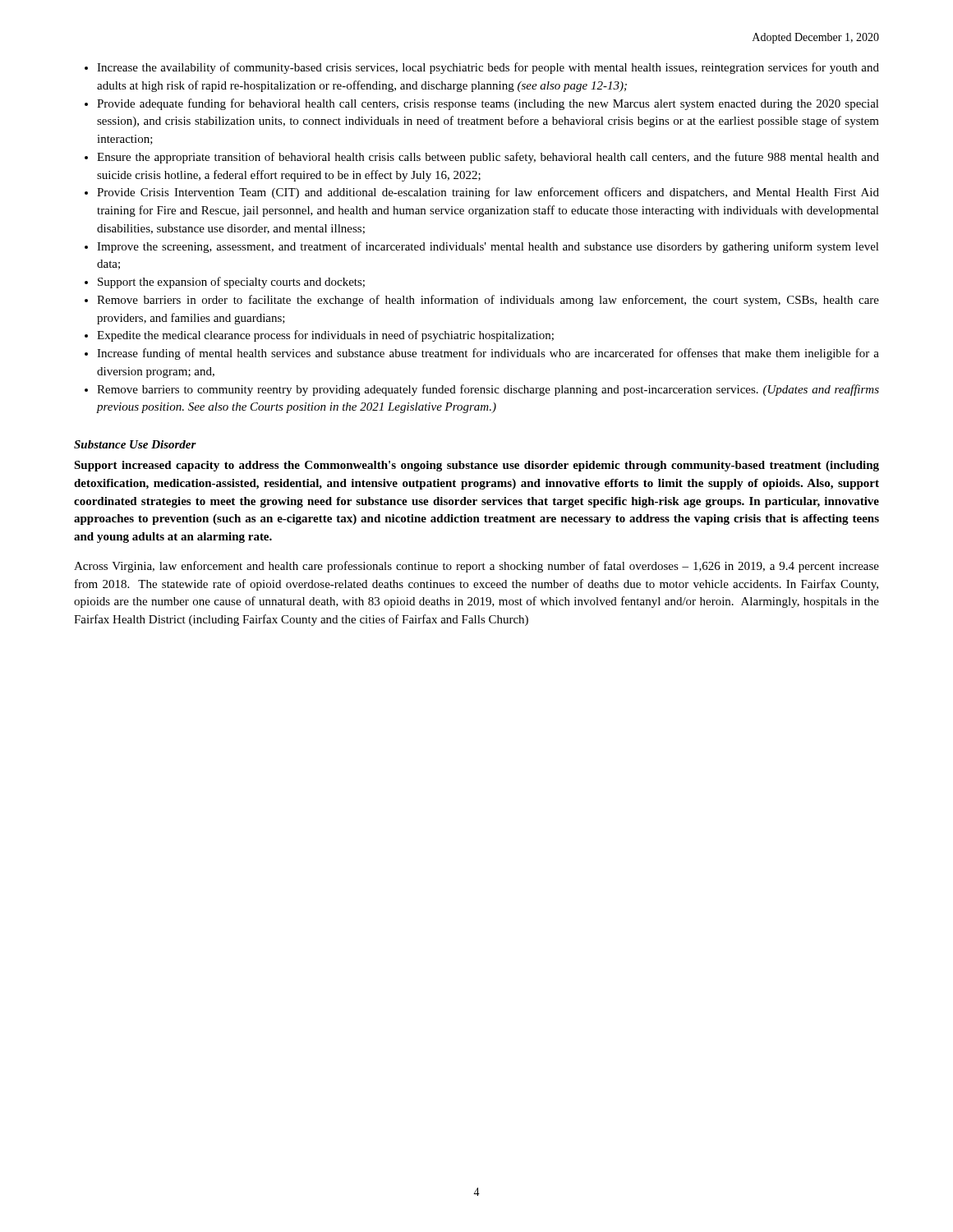Find the text block starting "Substance Use Disorder"
Viewport: 953px width, 1232px height.
click(135, 444)
